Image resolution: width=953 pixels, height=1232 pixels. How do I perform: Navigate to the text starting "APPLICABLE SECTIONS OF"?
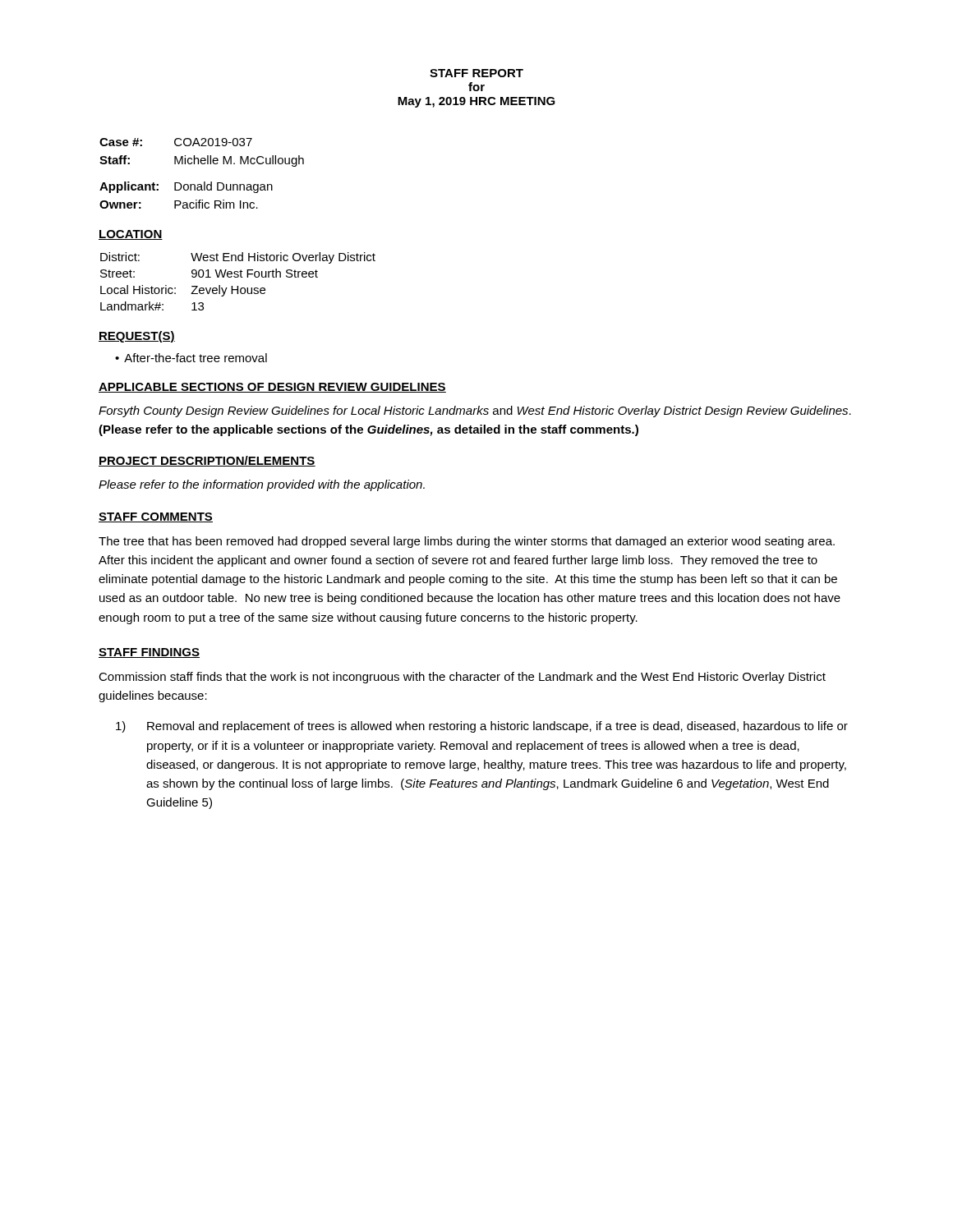(x=272, y=386)
